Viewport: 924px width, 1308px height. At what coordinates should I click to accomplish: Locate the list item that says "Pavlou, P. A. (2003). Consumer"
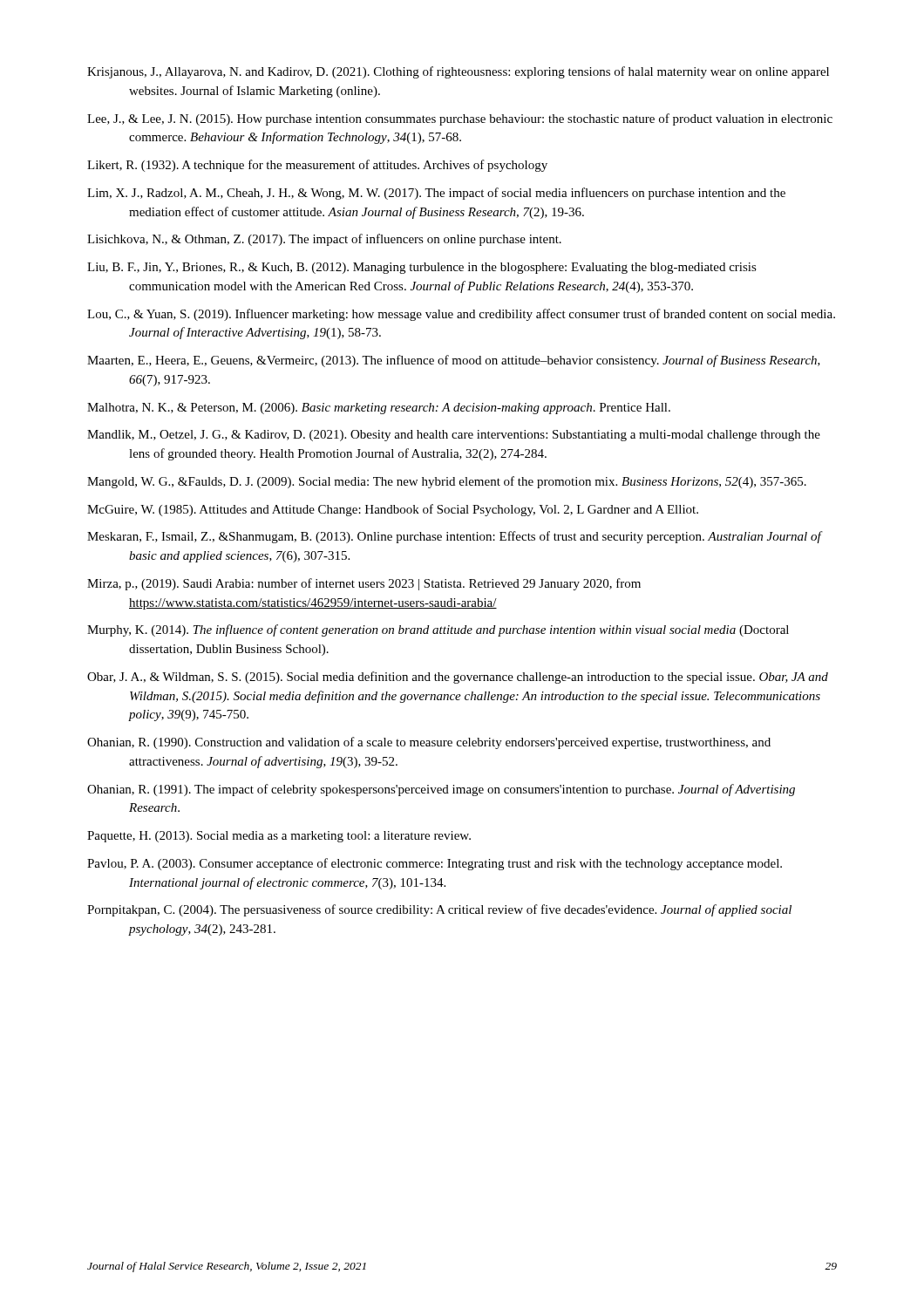[435, 873]
